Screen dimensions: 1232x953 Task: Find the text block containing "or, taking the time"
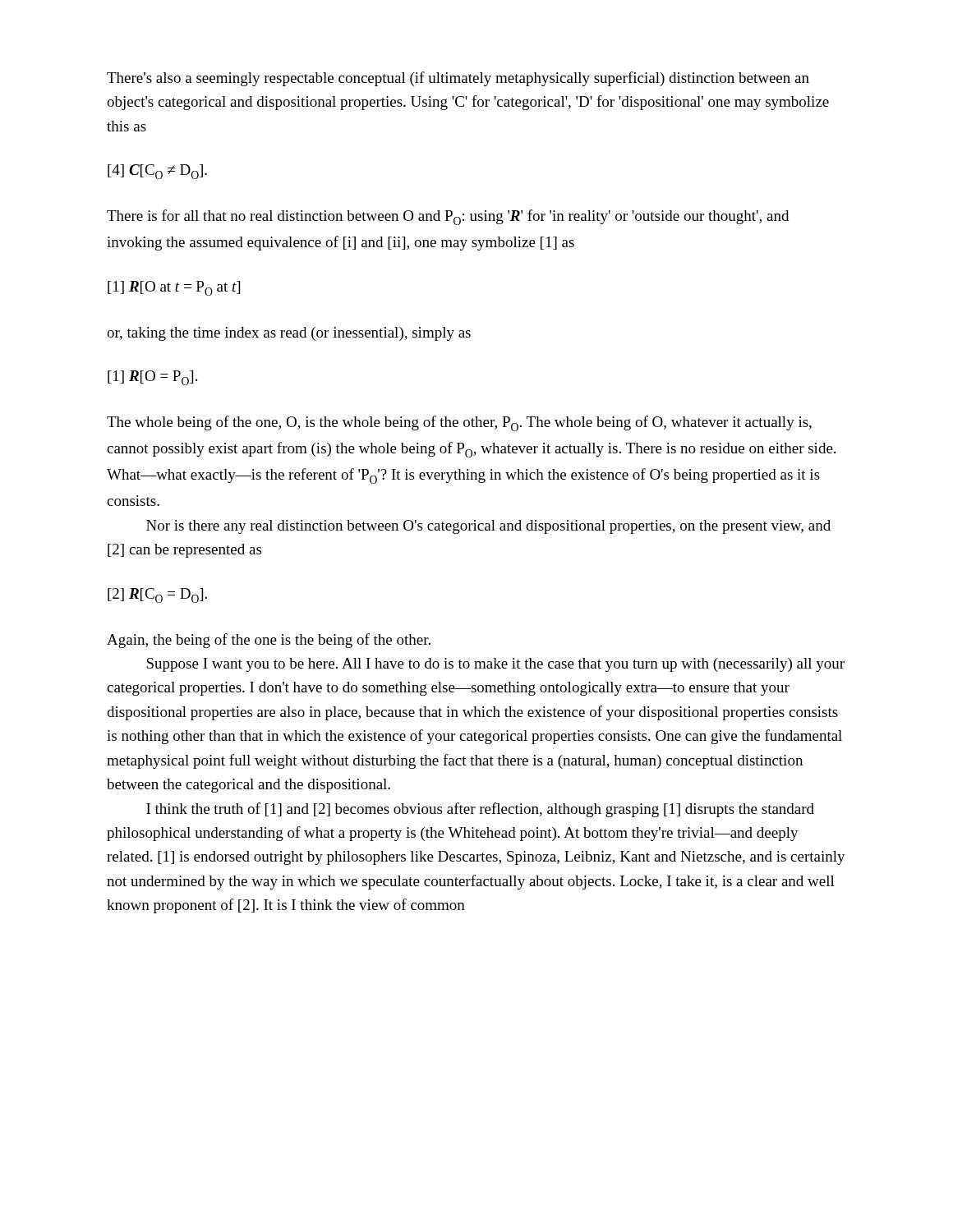pos(476,332)
